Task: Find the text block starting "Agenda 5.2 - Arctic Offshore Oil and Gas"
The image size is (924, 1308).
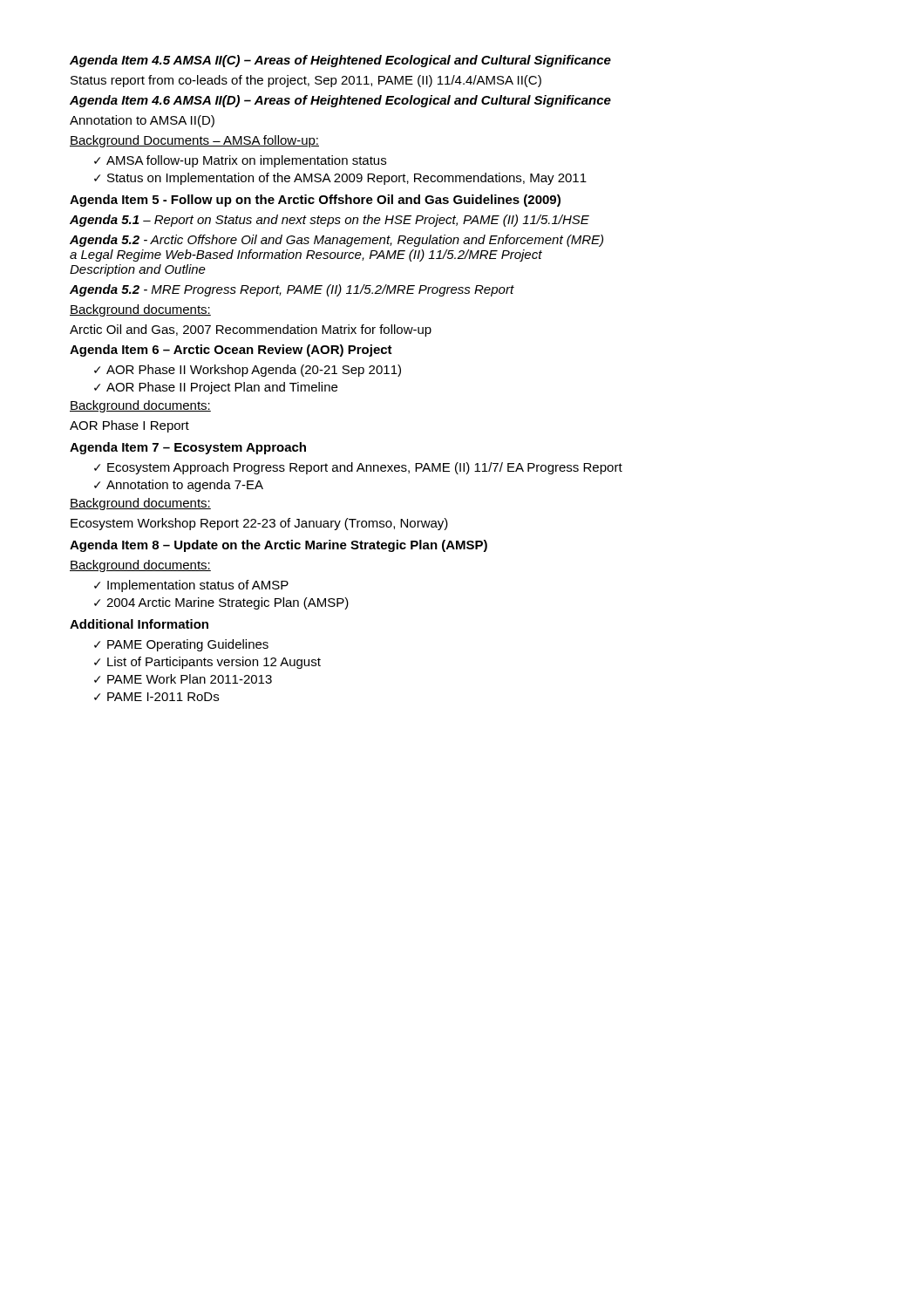Action: (337, 254)
